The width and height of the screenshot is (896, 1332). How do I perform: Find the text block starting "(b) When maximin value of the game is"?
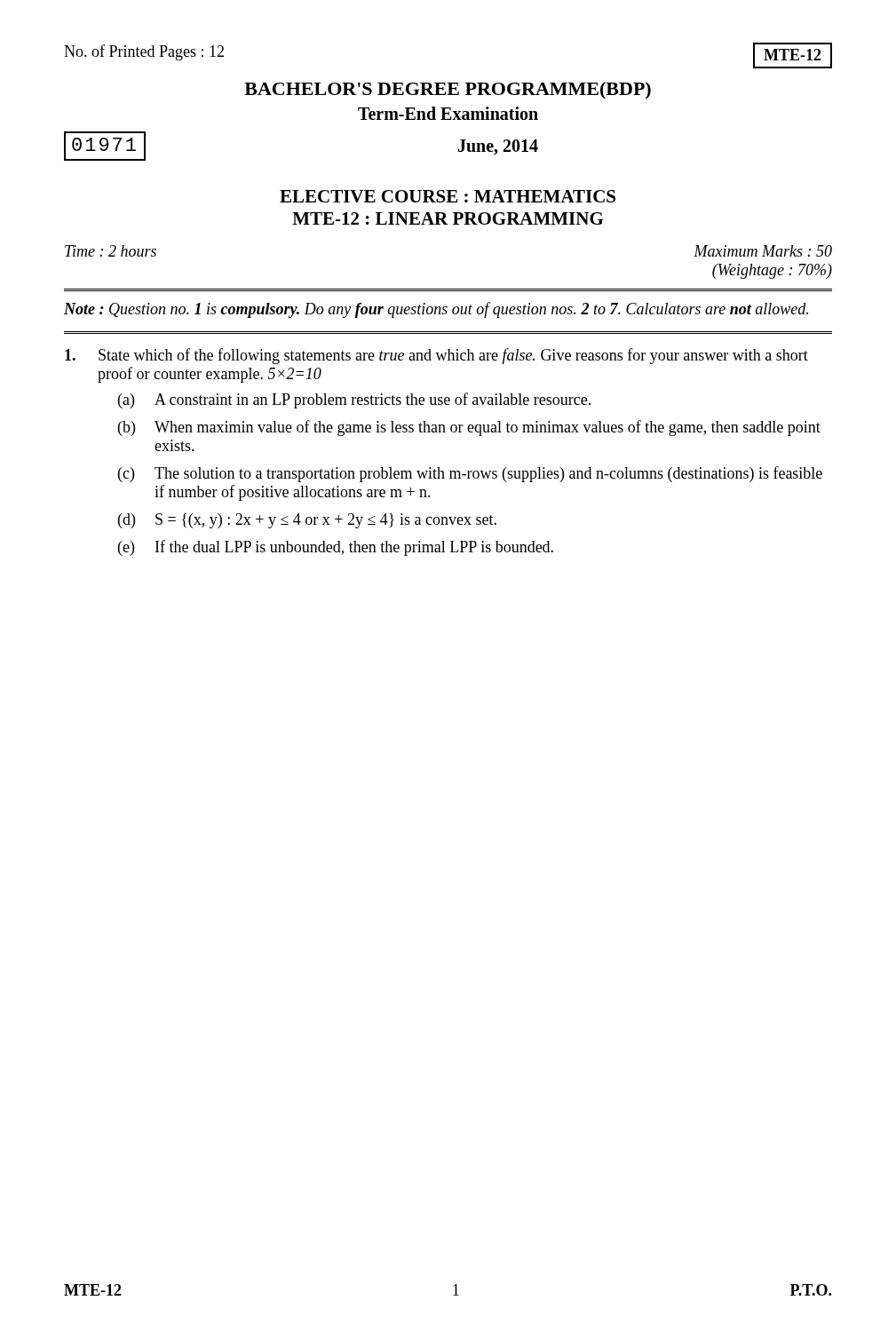pos(475,437)
